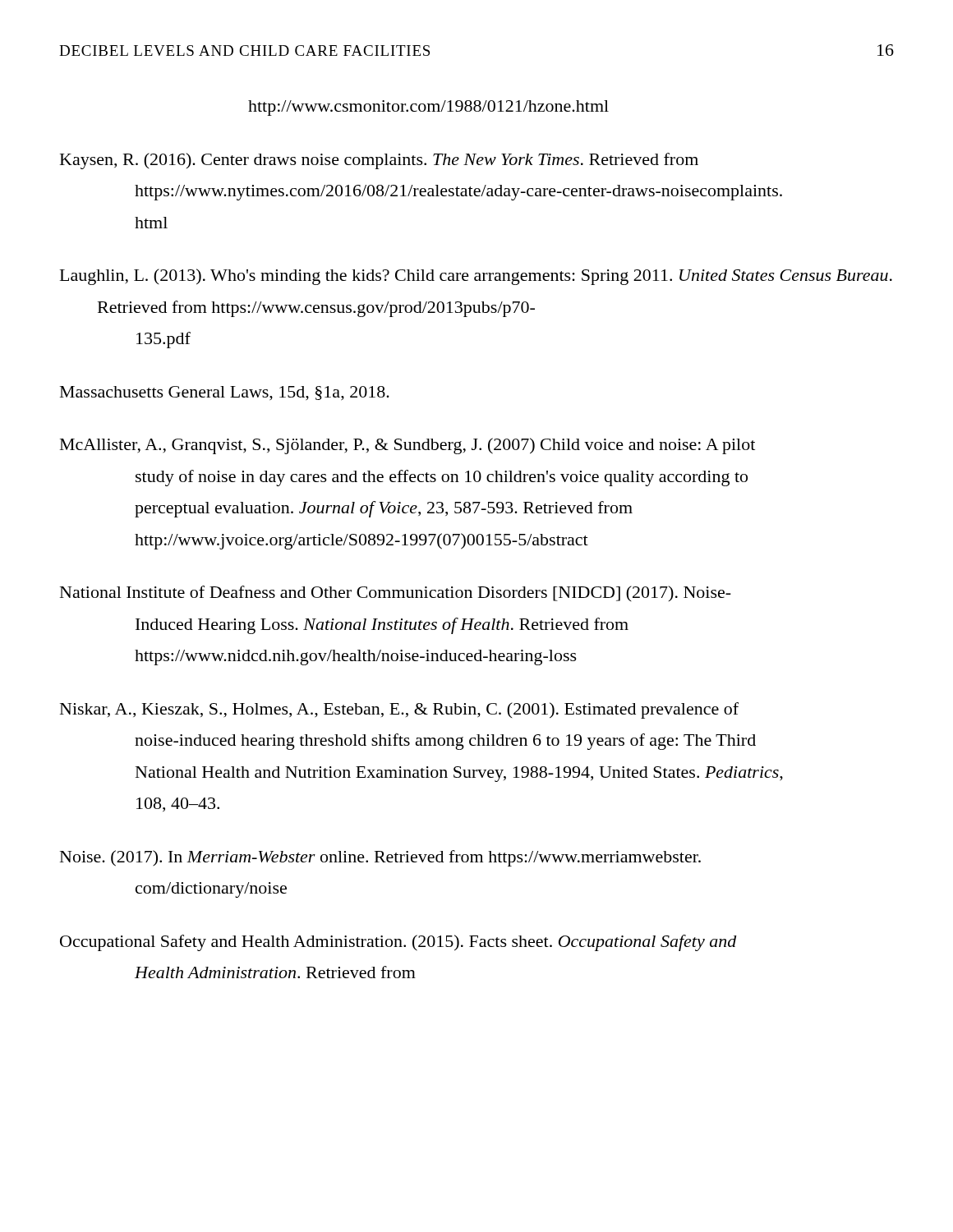Navigate to the passage starting "Kaysen, R. (2016). Center draws noise complaints."
The image size is (953, 1232).
pos(476,193)
